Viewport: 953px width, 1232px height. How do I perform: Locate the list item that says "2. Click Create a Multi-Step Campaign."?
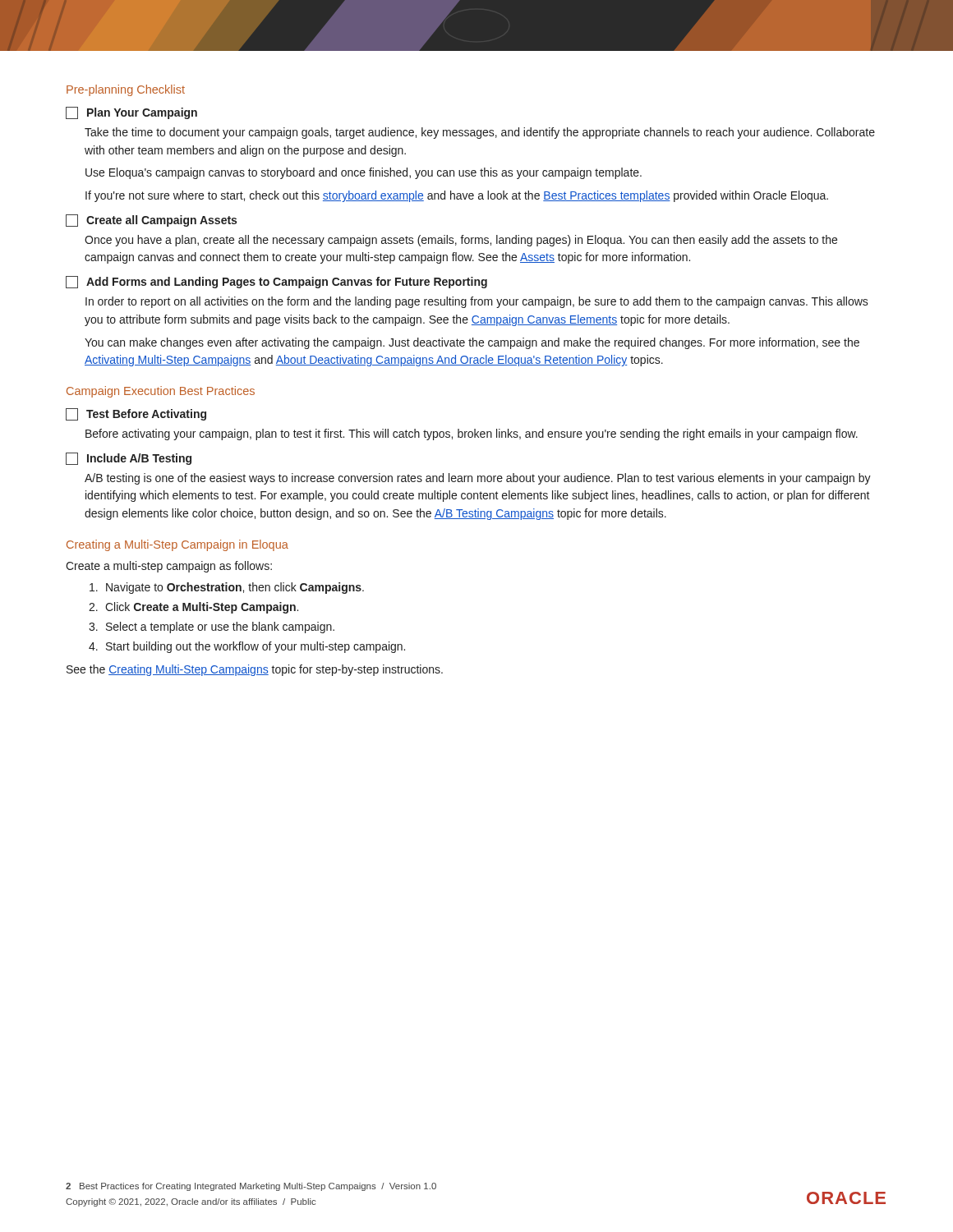click(194, 607)
